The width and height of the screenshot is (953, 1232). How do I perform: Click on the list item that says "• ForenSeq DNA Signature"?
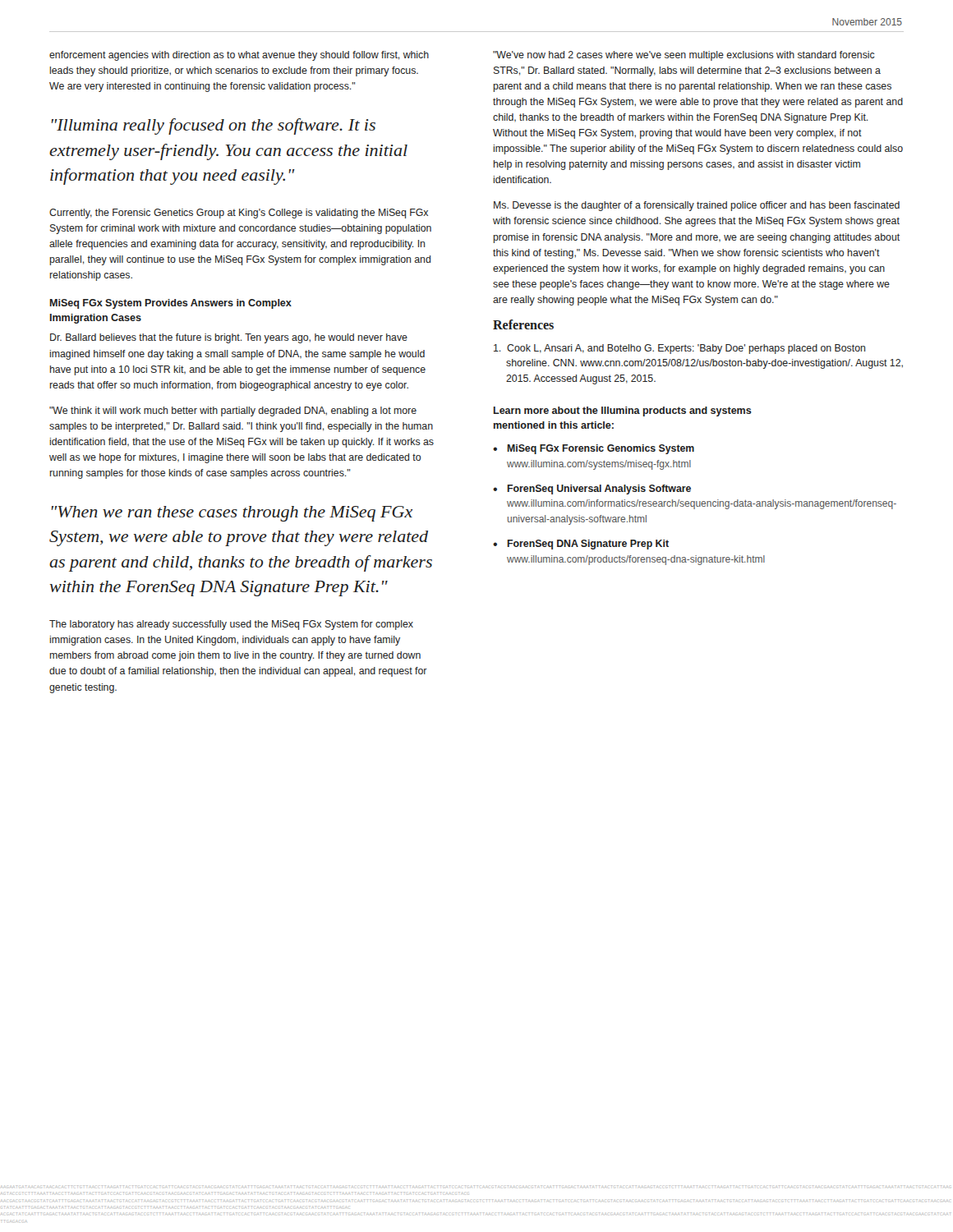point(698,552)
